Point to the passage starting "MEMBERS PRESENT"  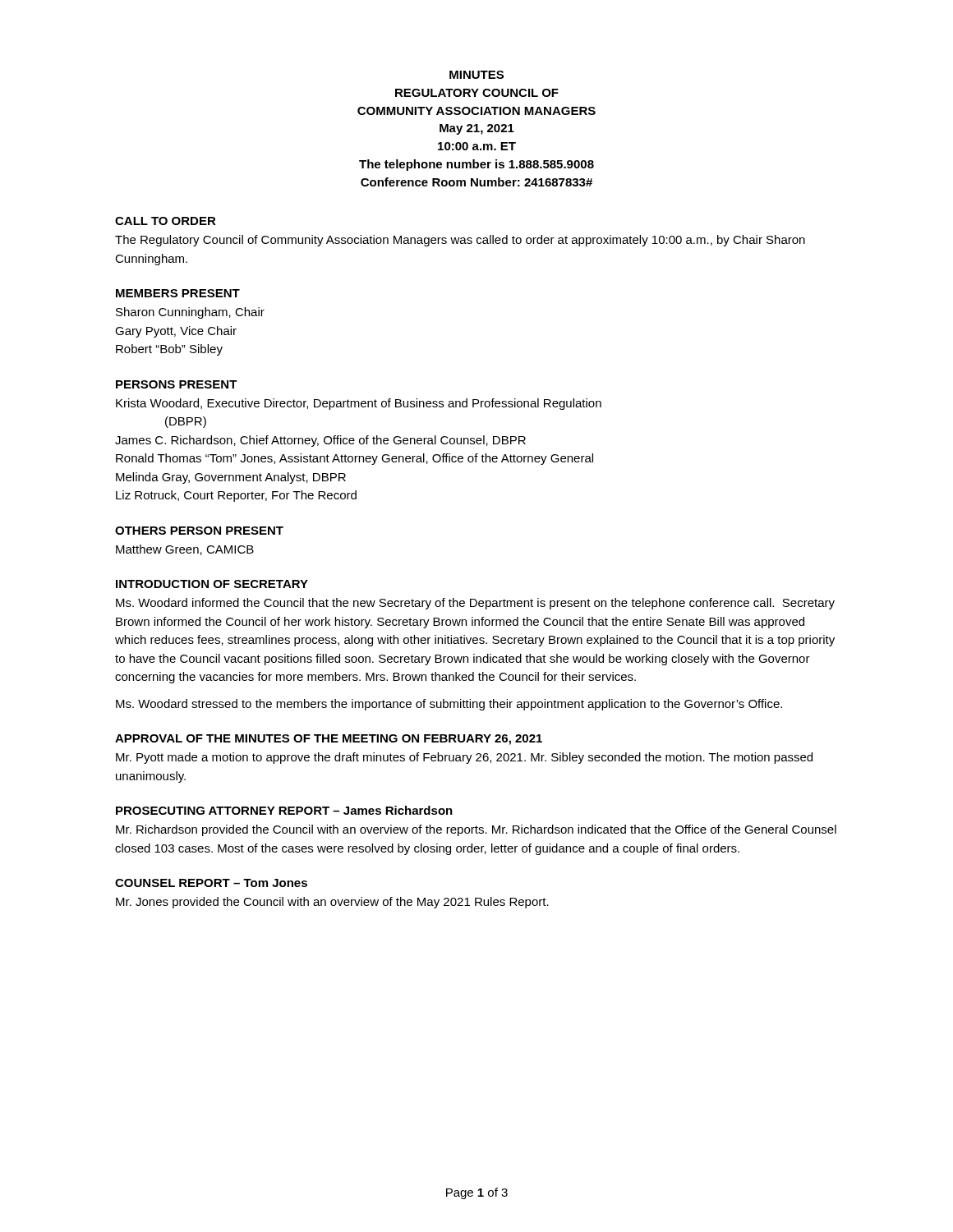177,293
